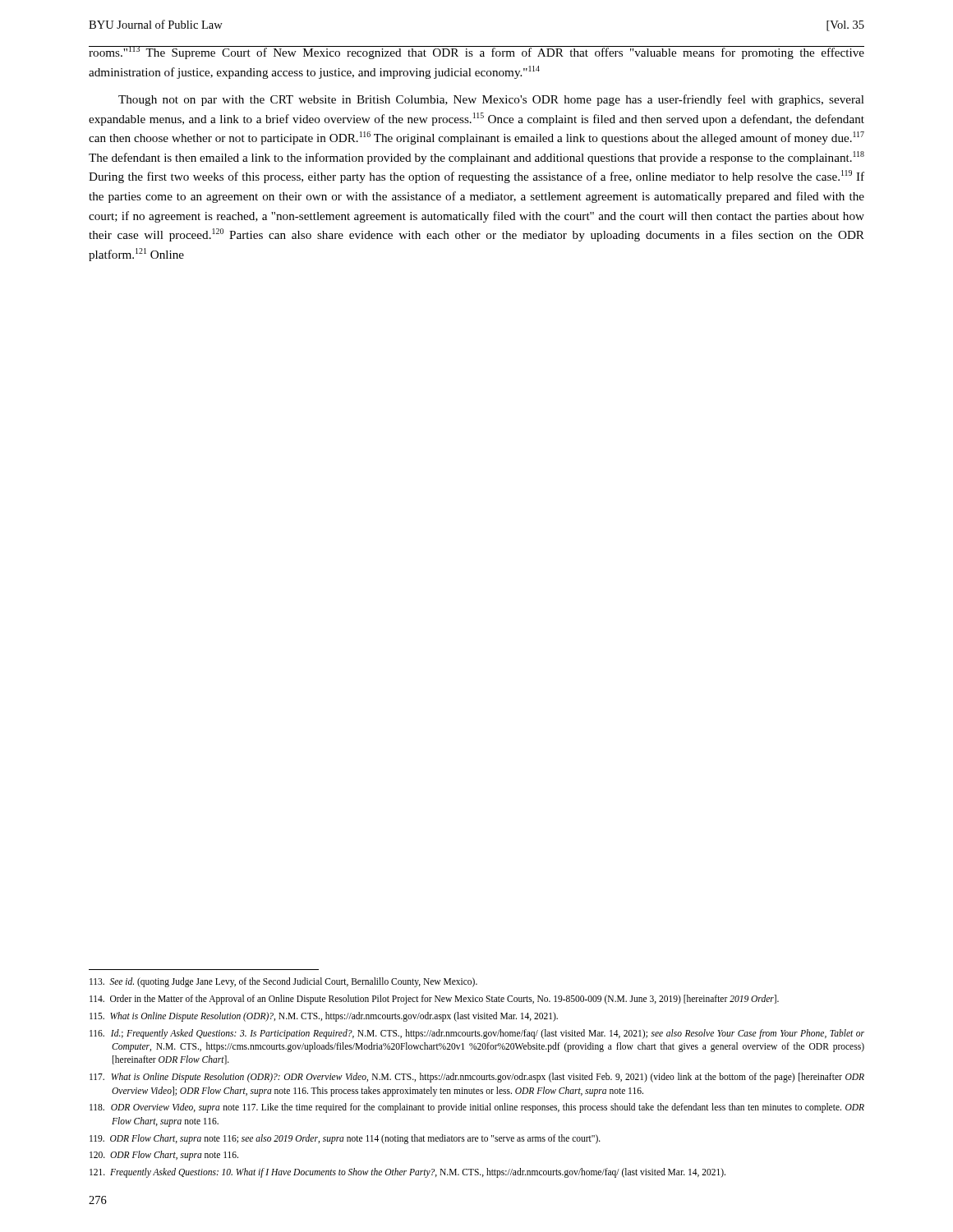Select the passage starting "See id. (quoting Judge Jane"
The image size is (953, 1232).
283,982
